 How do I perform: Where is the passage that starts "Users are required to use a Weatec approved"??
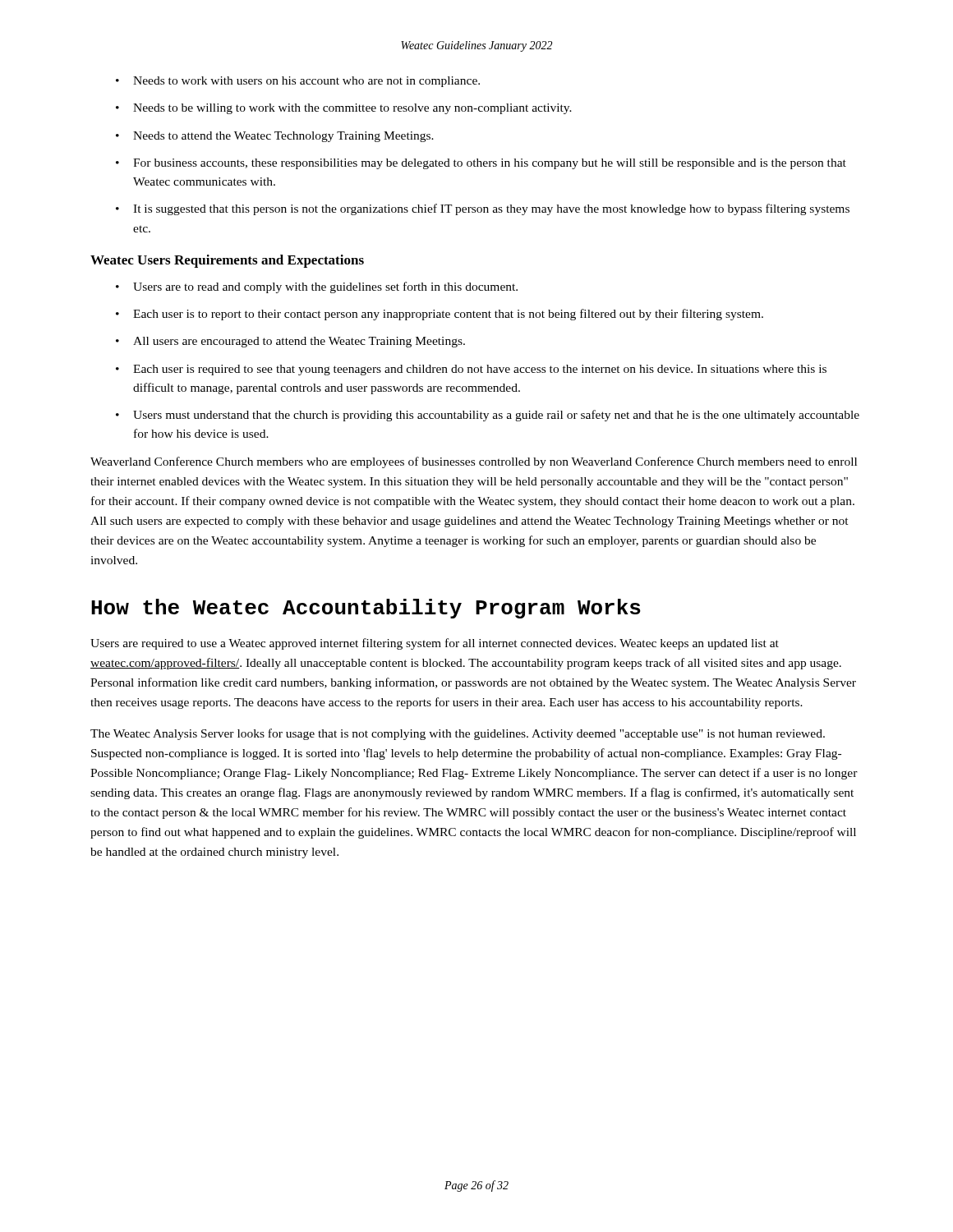click(473, 672)
